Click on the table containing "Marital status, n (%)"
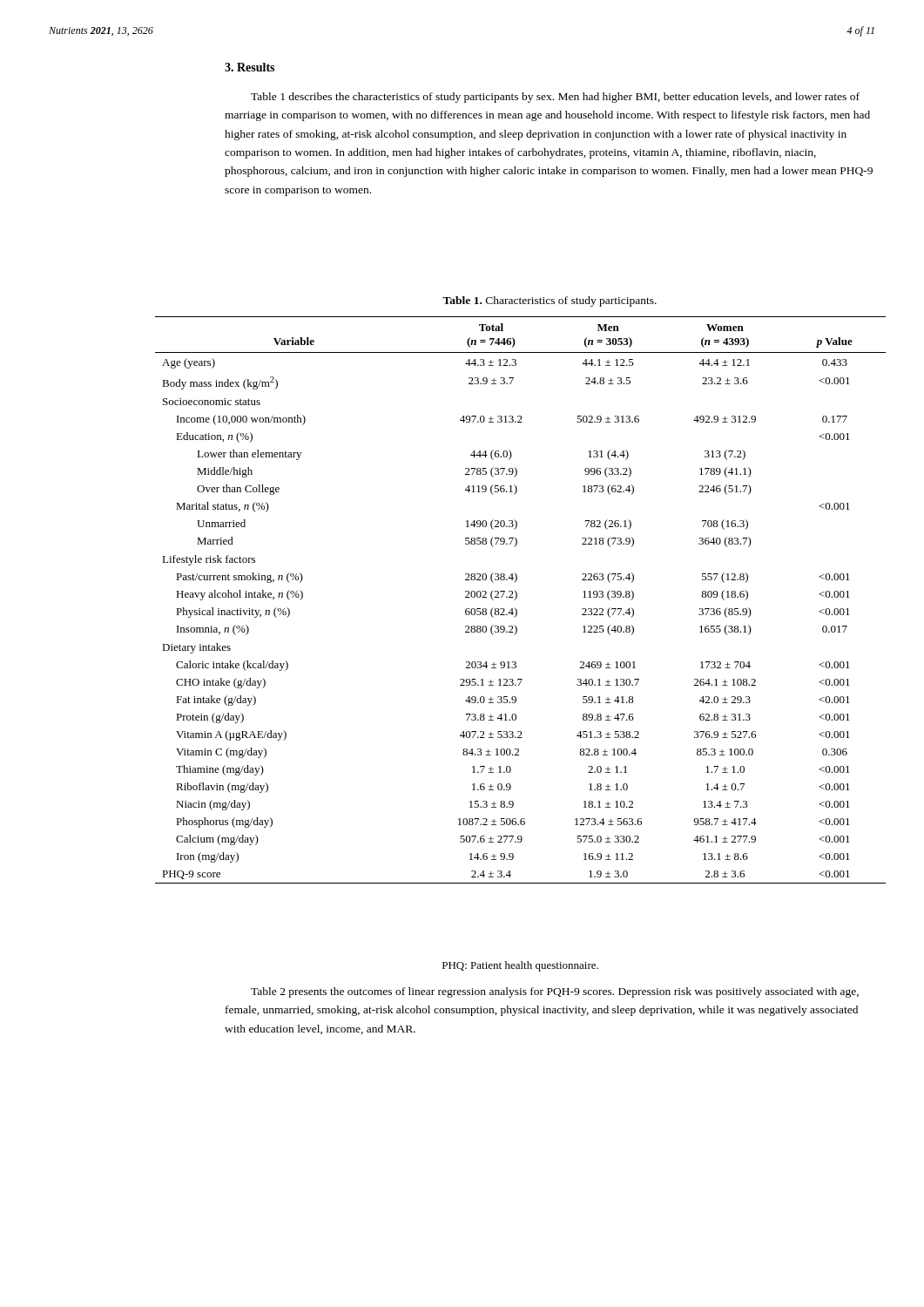Screen dimensions: 1307x924 tap(520, 600)
